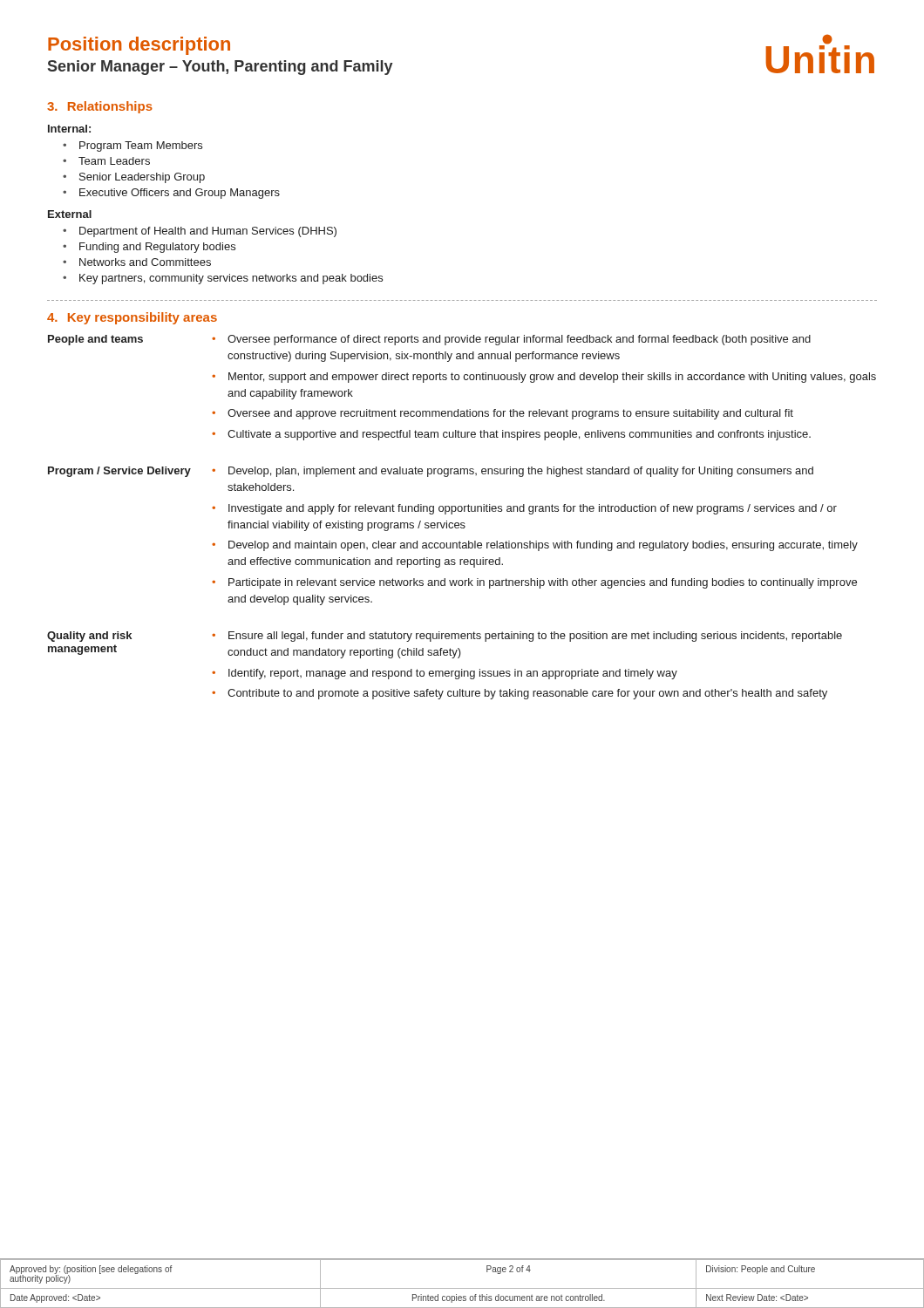Find the text block starting "Oversee performance of direct"

(x=544, y=348)
